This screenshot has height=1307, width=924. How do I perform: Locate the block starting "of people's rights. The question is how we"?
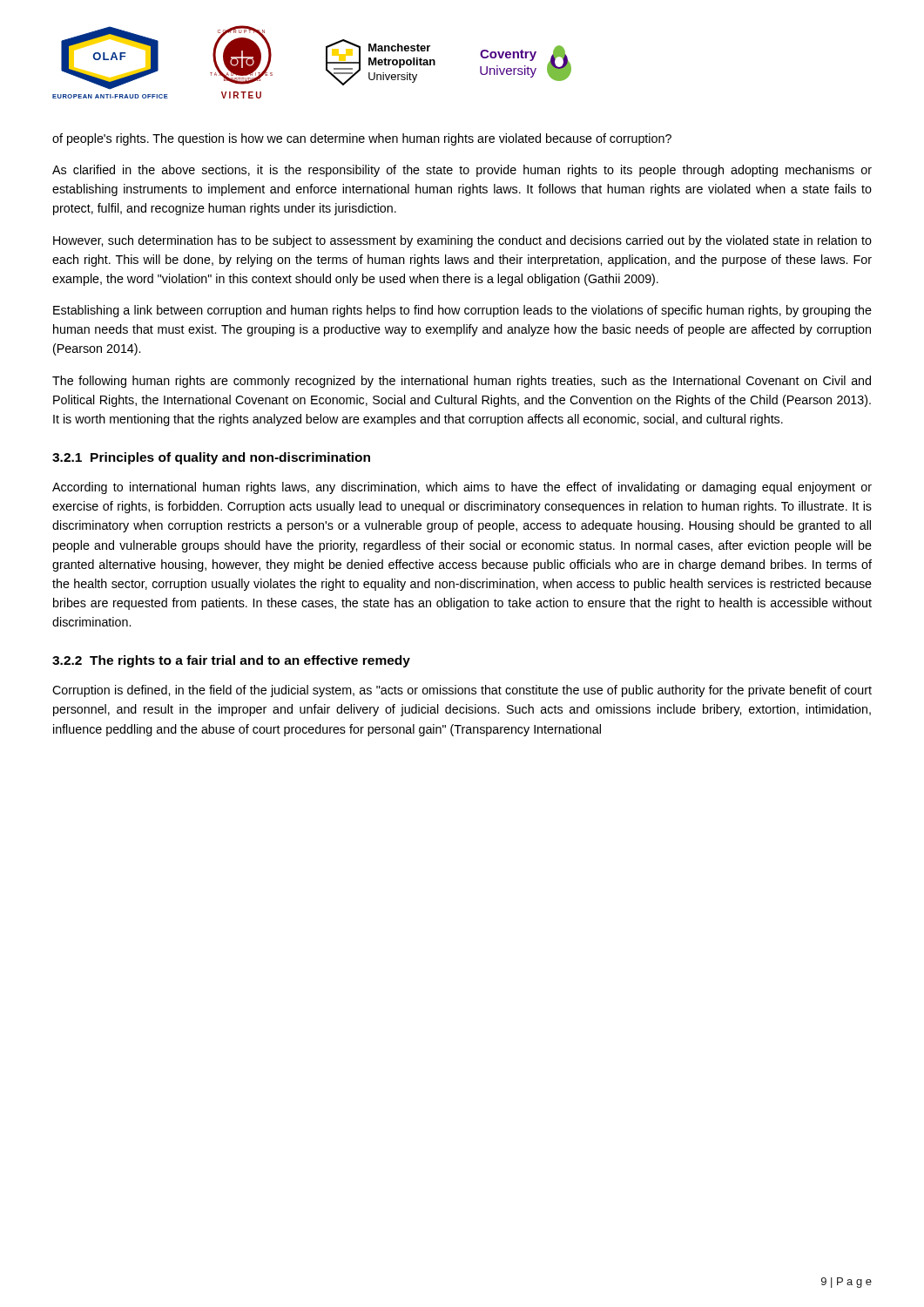pos(362,139)
